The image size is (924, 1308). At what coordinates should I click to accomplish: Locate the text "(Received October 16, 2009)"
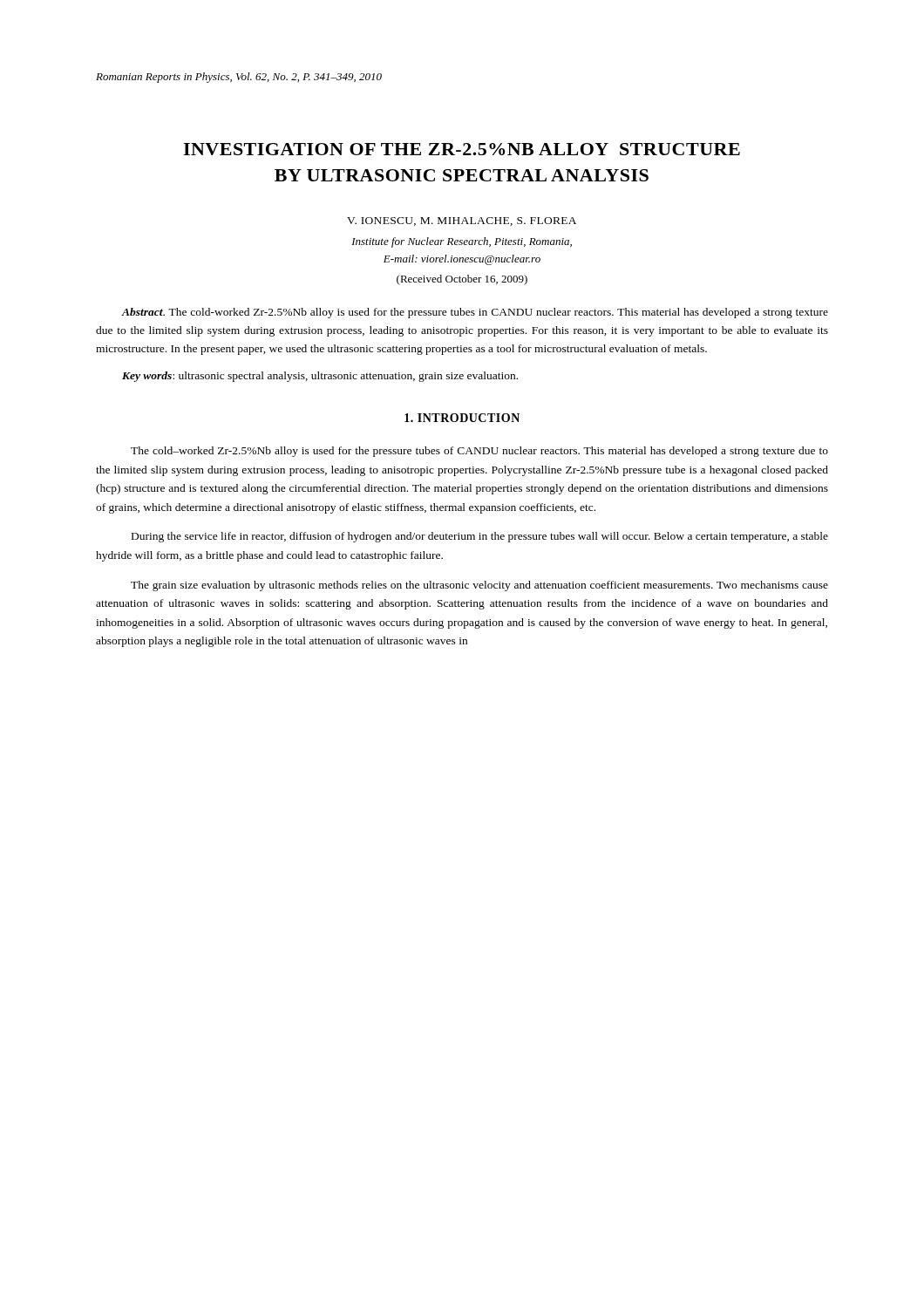pyautogui.click(x=462, y=279)
